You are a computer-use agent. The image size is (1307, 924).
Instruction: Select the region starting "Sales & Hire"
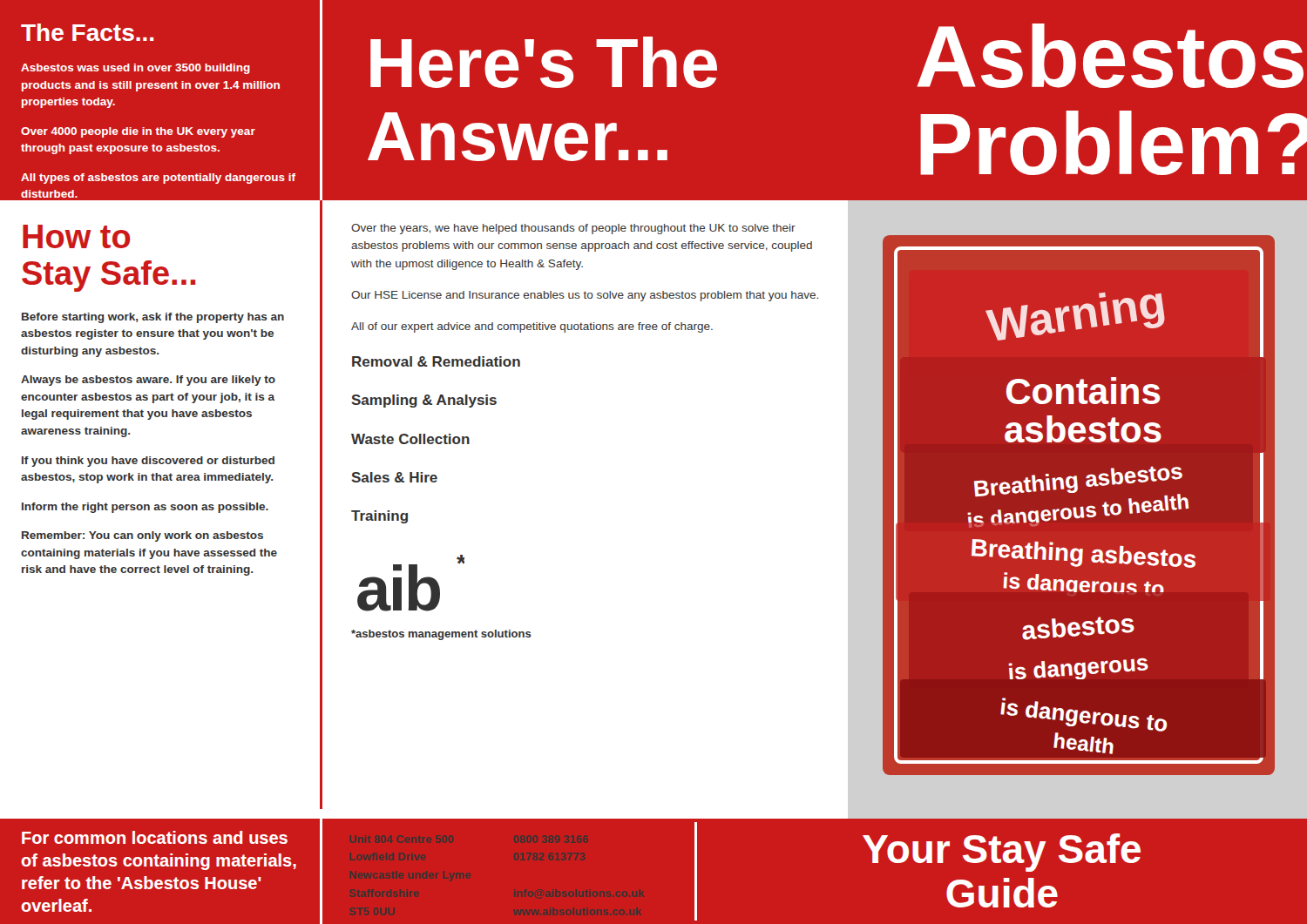[394, 477]
